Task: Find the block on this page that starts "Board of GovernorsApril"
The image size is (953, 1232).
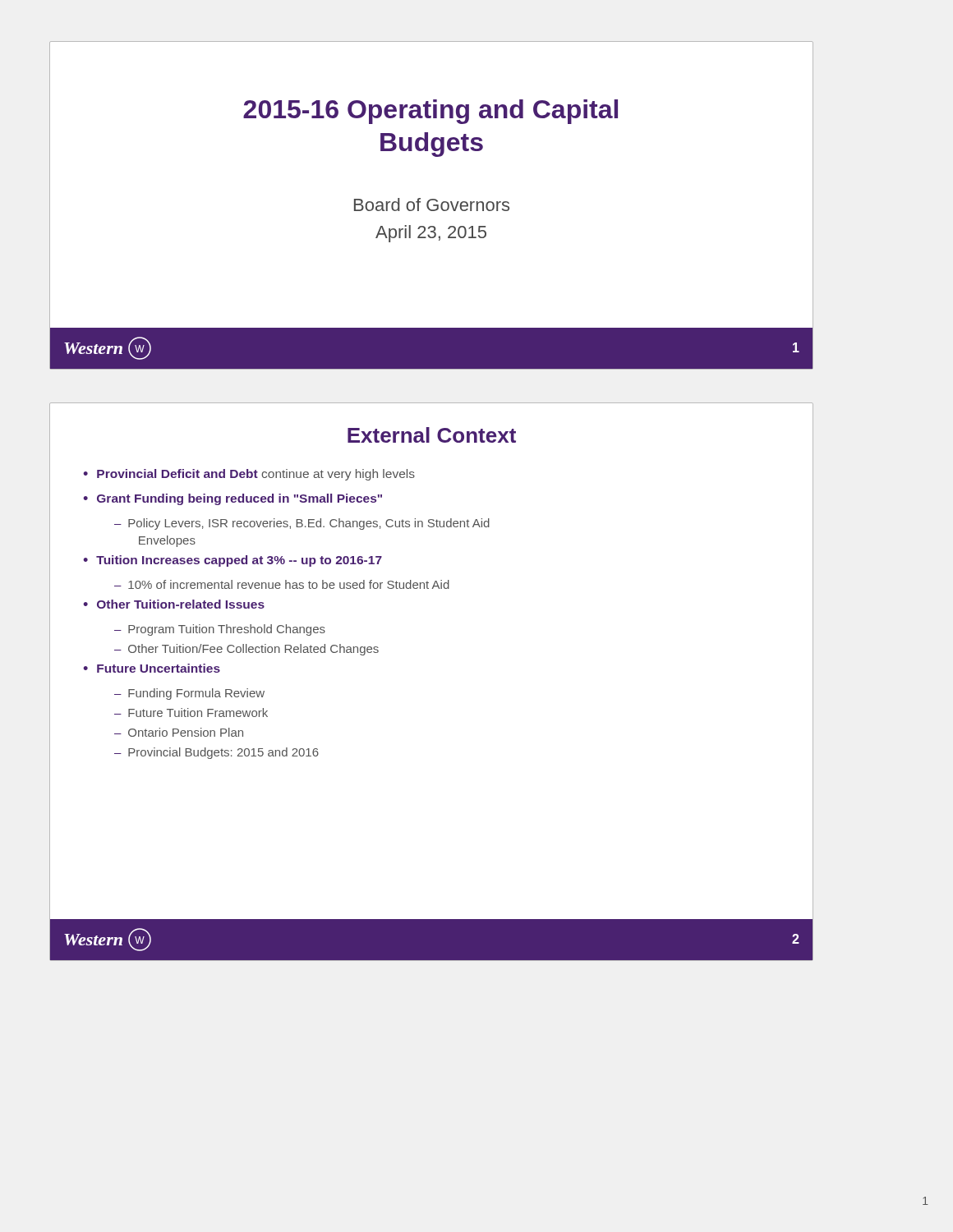Action: tap(431, 218)
